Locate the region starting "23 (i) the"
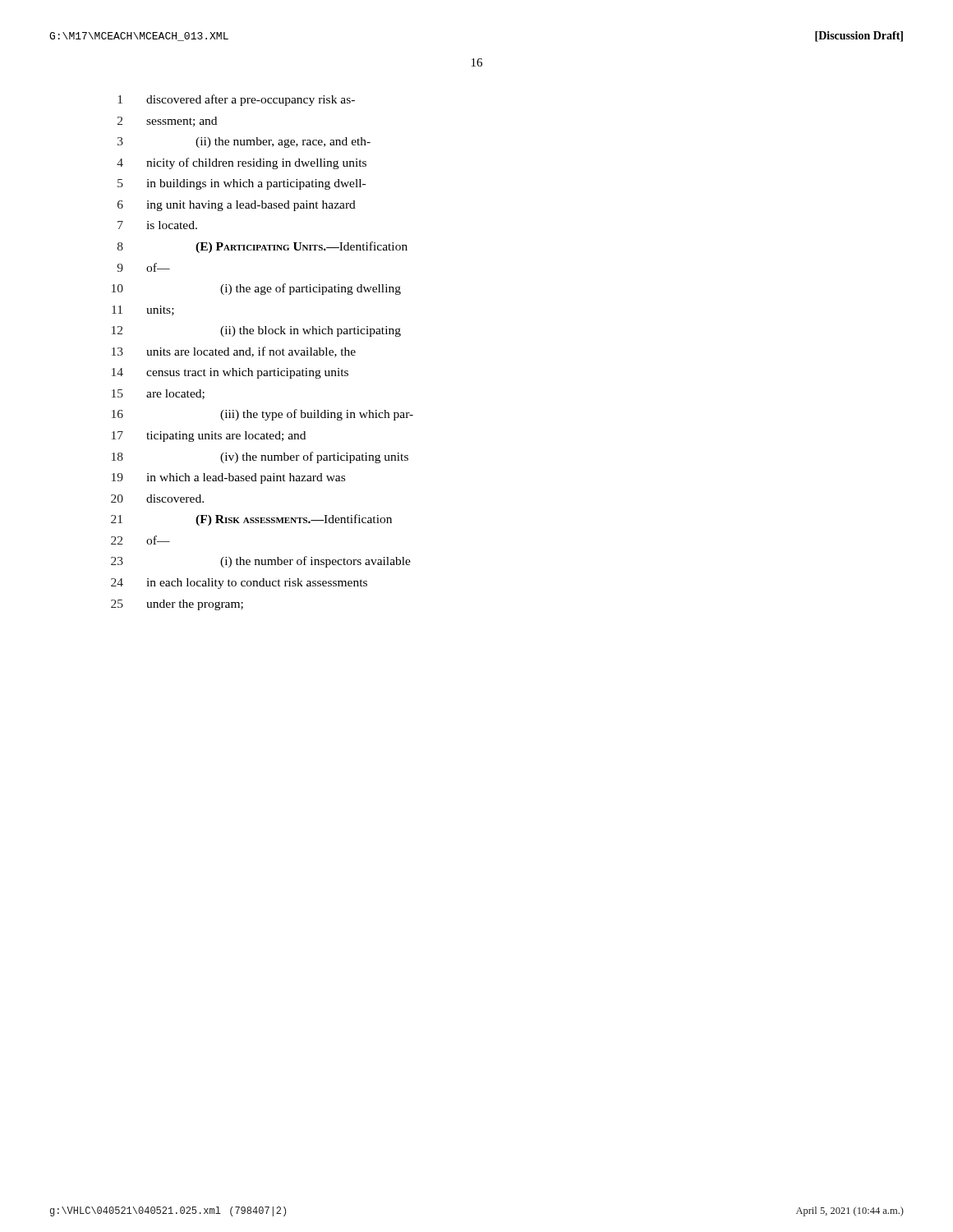The image size is (953, 1232). pos(261,562)
